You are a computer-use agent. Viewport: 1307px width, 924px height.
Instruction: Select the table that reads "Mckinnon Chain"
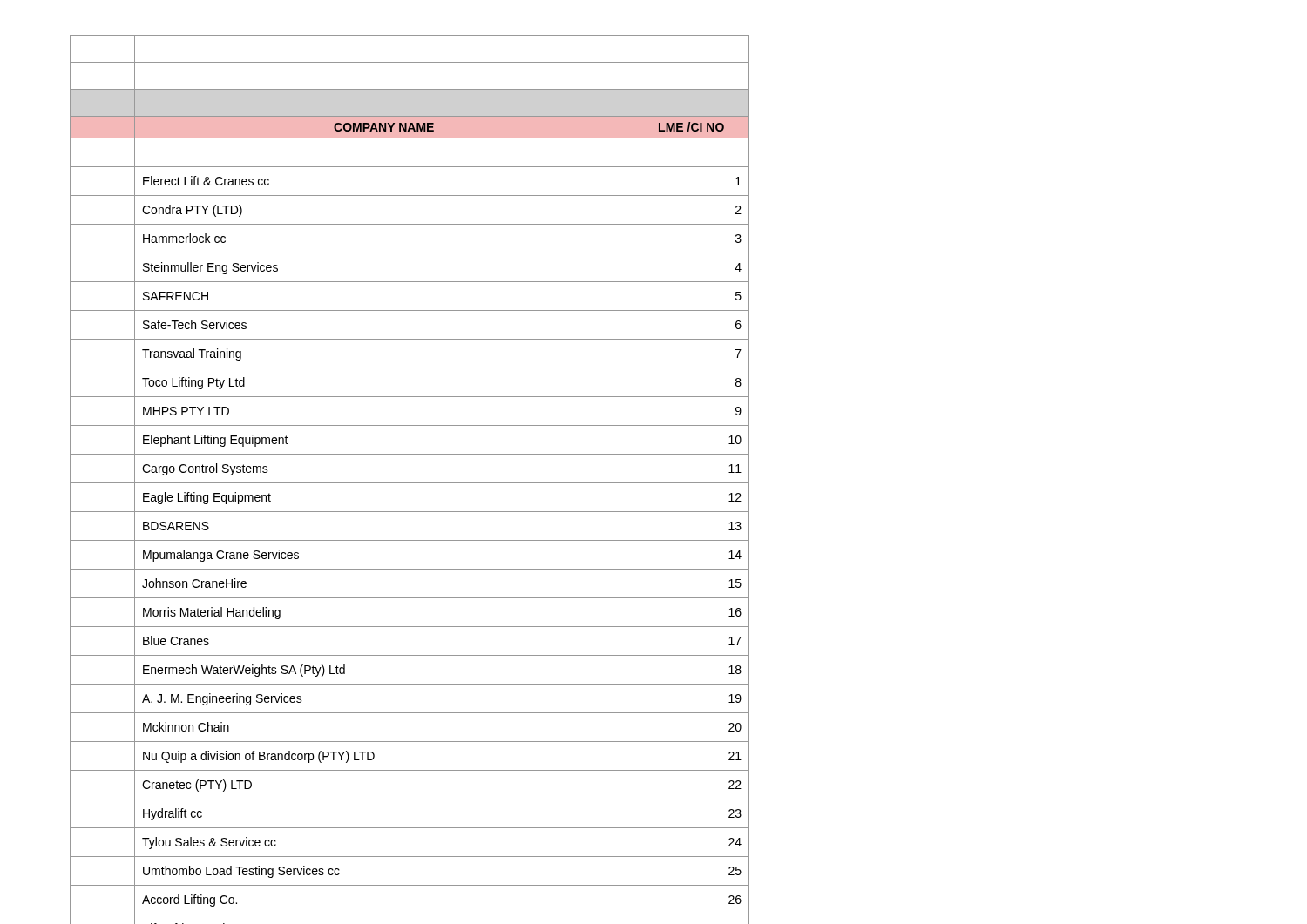tap(409, 479)
